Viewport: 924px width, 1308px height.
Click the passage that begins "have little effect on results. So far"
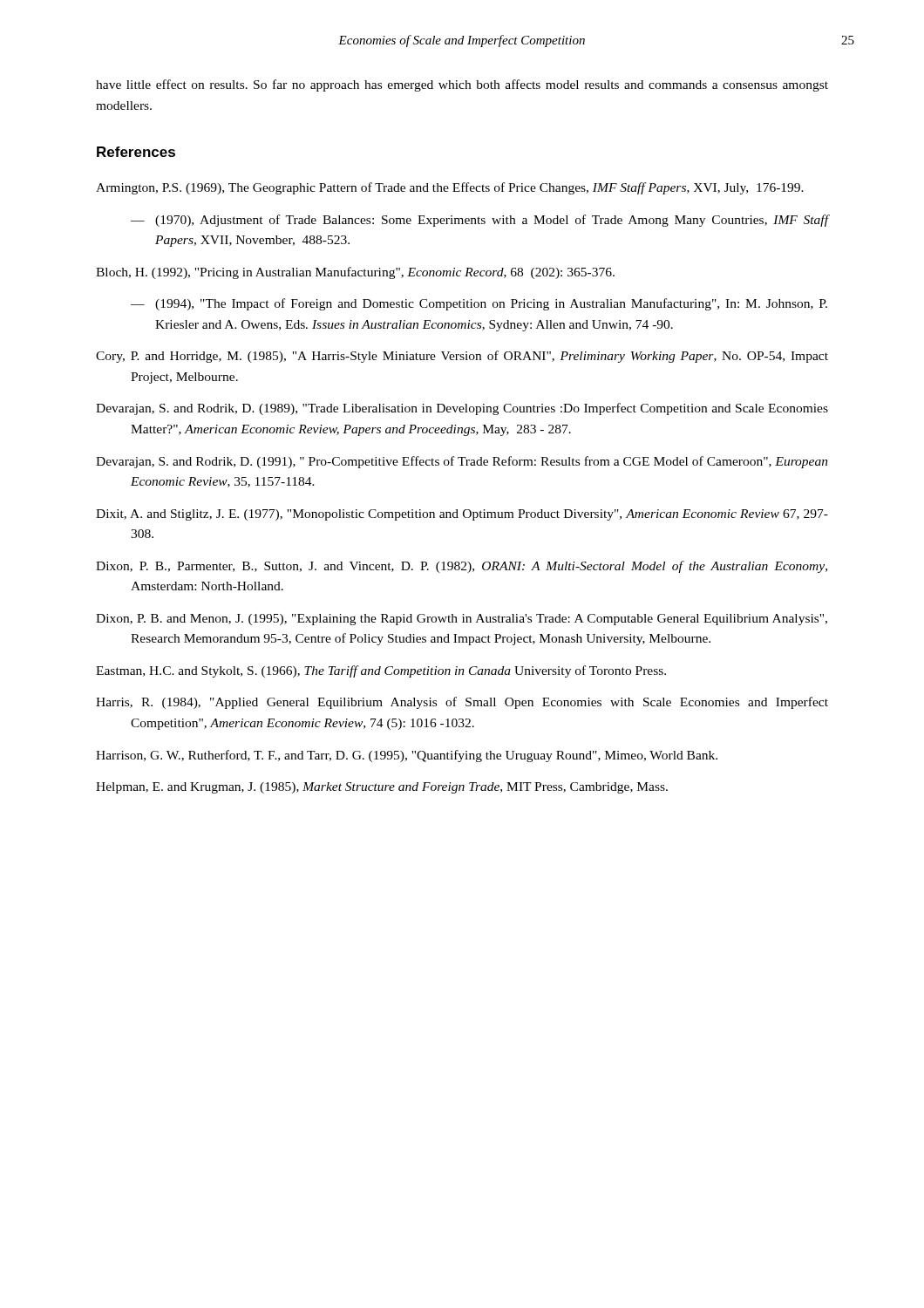point(462,95)
